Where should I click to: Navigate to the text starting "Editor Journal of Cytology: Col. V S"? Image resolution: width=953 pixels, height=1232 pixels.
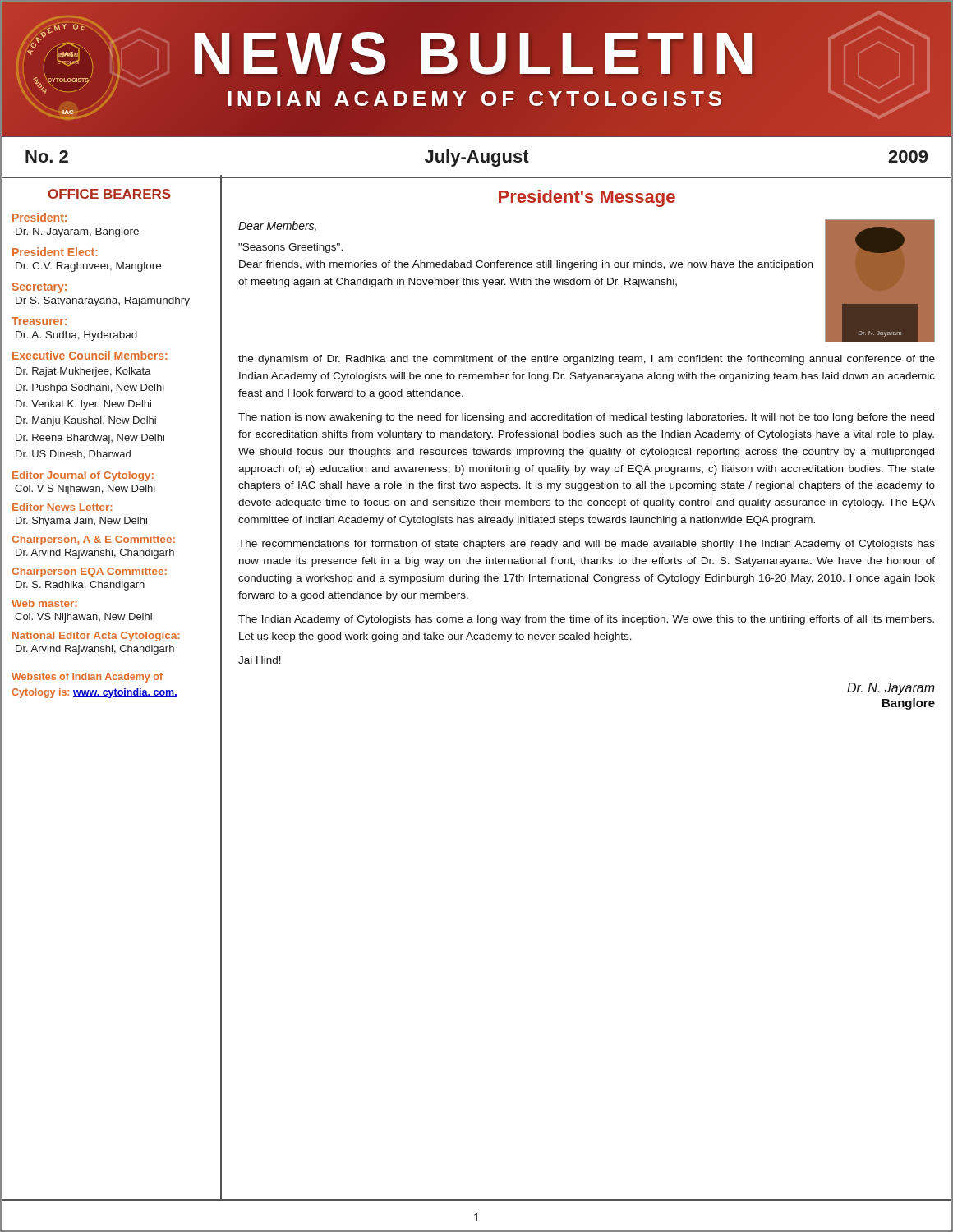click(109, 562)
